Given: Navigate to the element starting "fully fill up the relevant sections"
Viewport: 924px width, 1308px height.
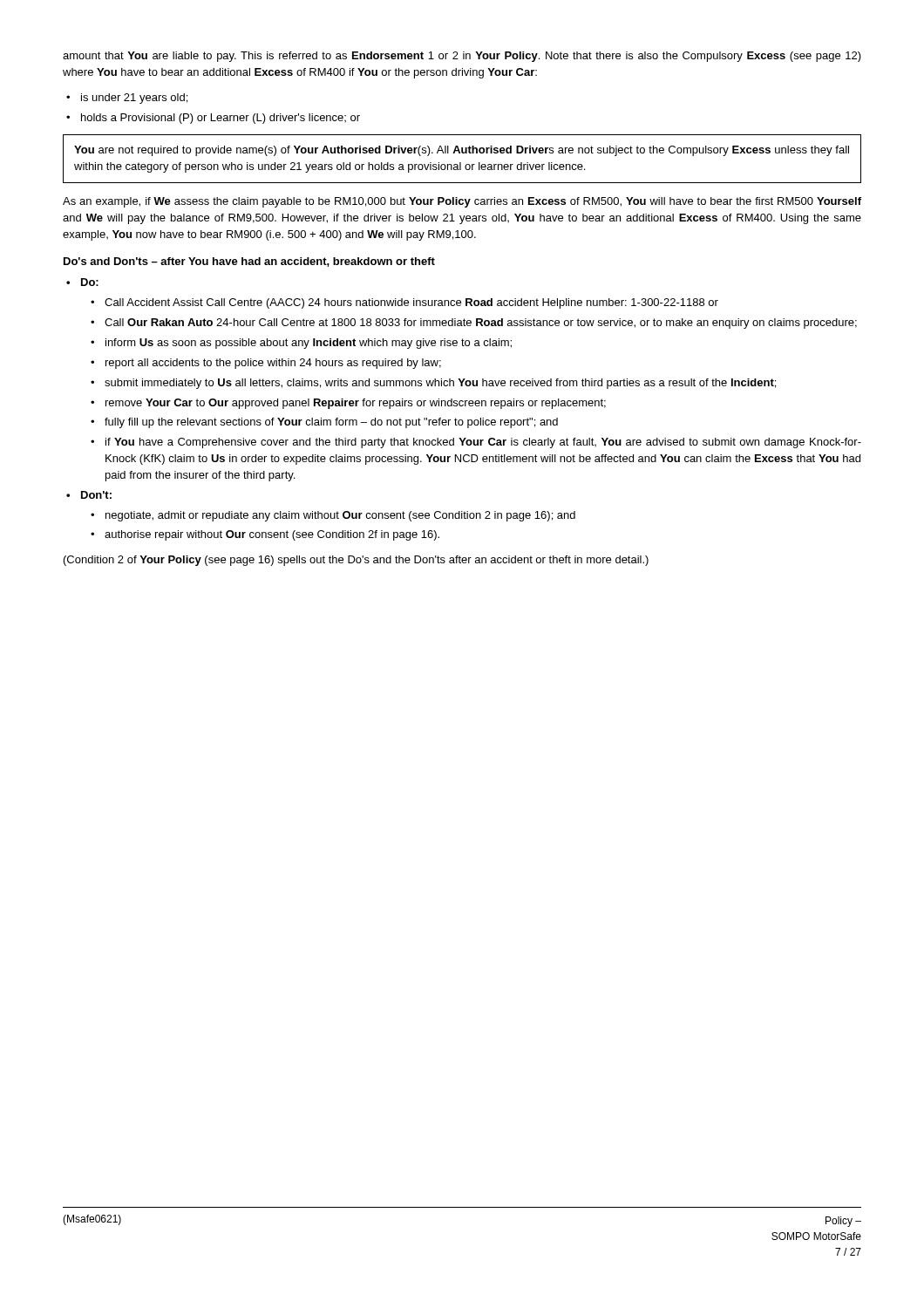Looking at the screenshot, I should tap(474, 423).
